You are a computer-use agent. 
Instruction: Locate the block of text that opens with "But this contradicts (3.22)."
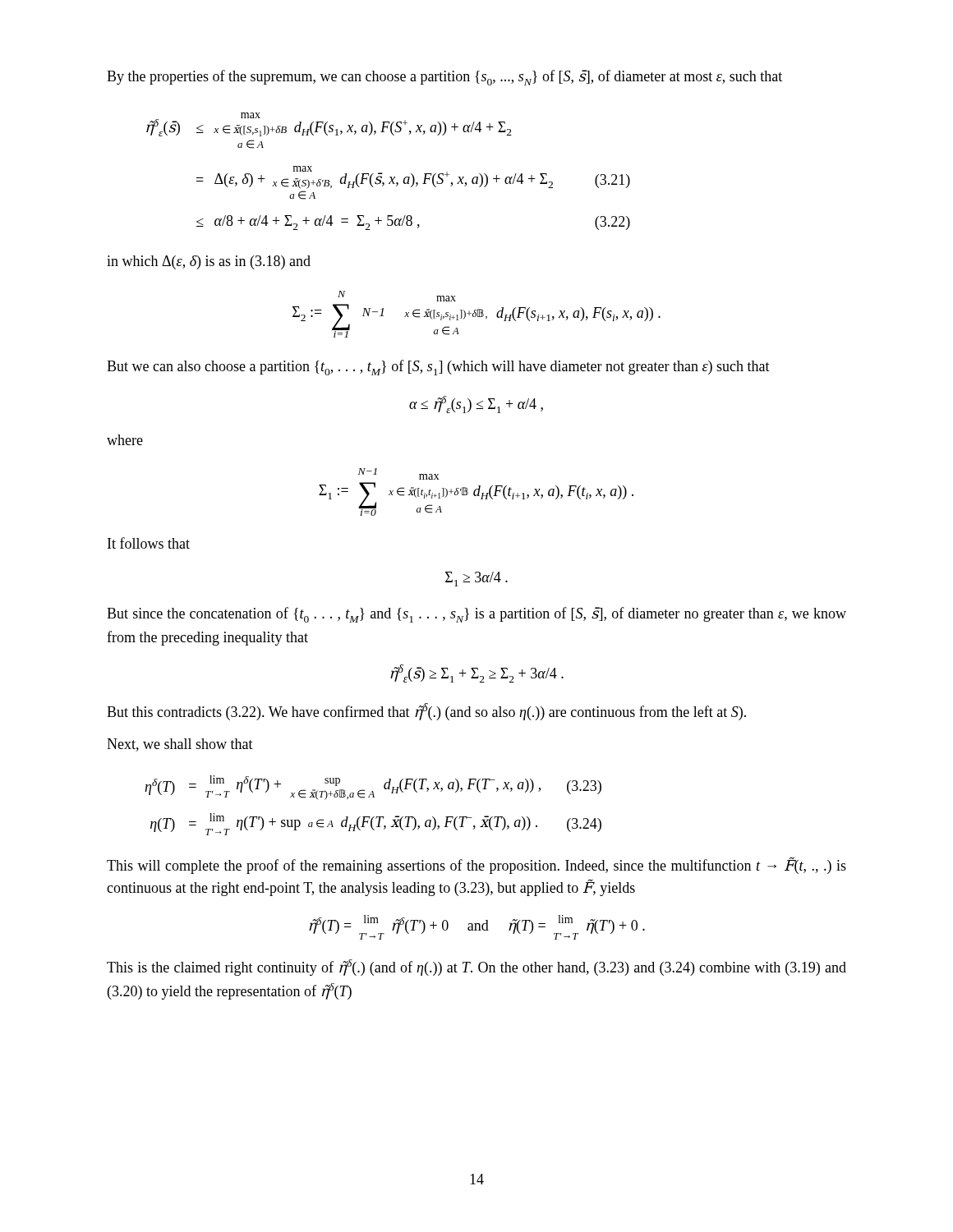point(476,711)
